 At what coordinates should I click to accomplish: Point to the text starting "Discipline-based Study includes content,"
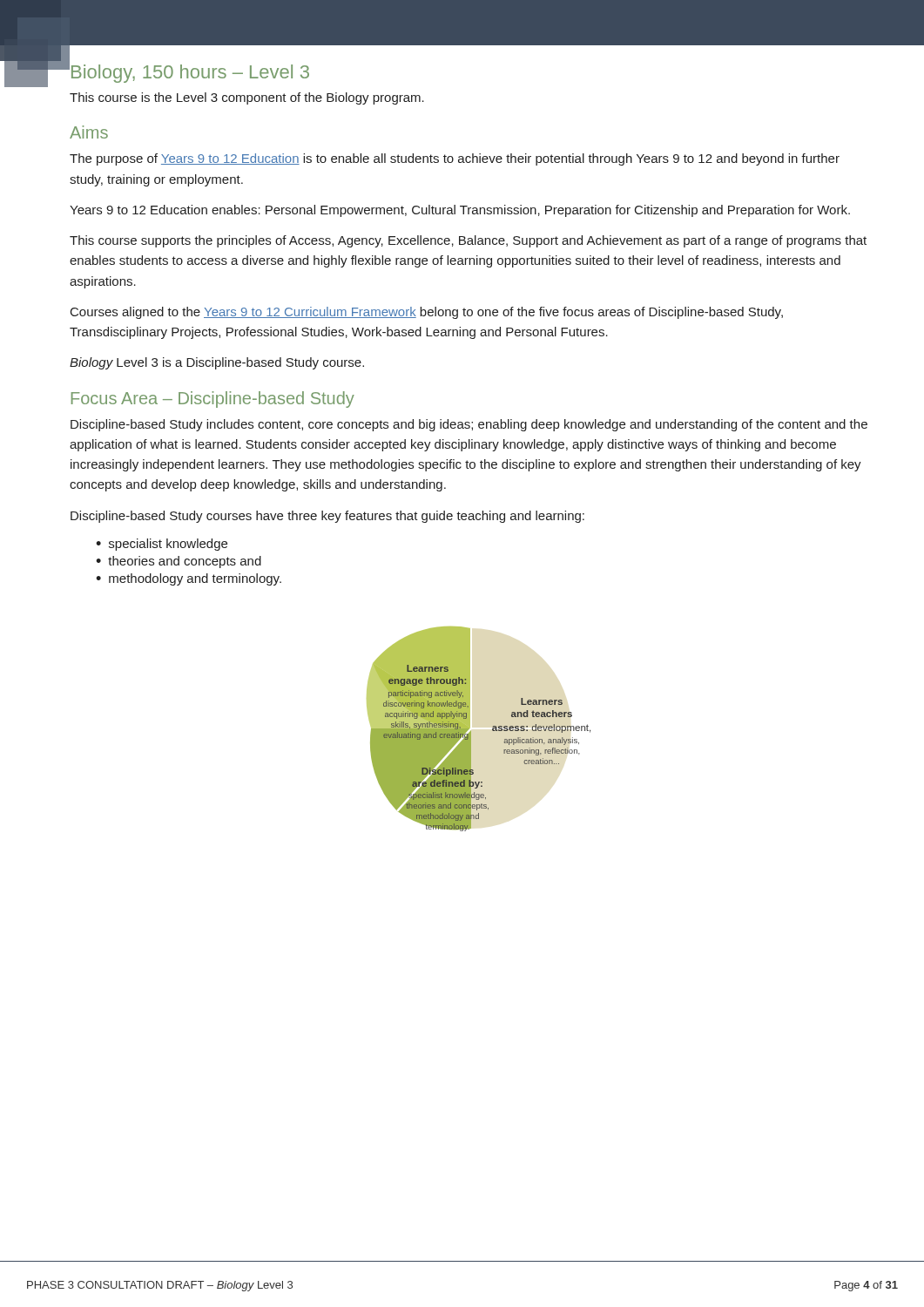(471, 454)
